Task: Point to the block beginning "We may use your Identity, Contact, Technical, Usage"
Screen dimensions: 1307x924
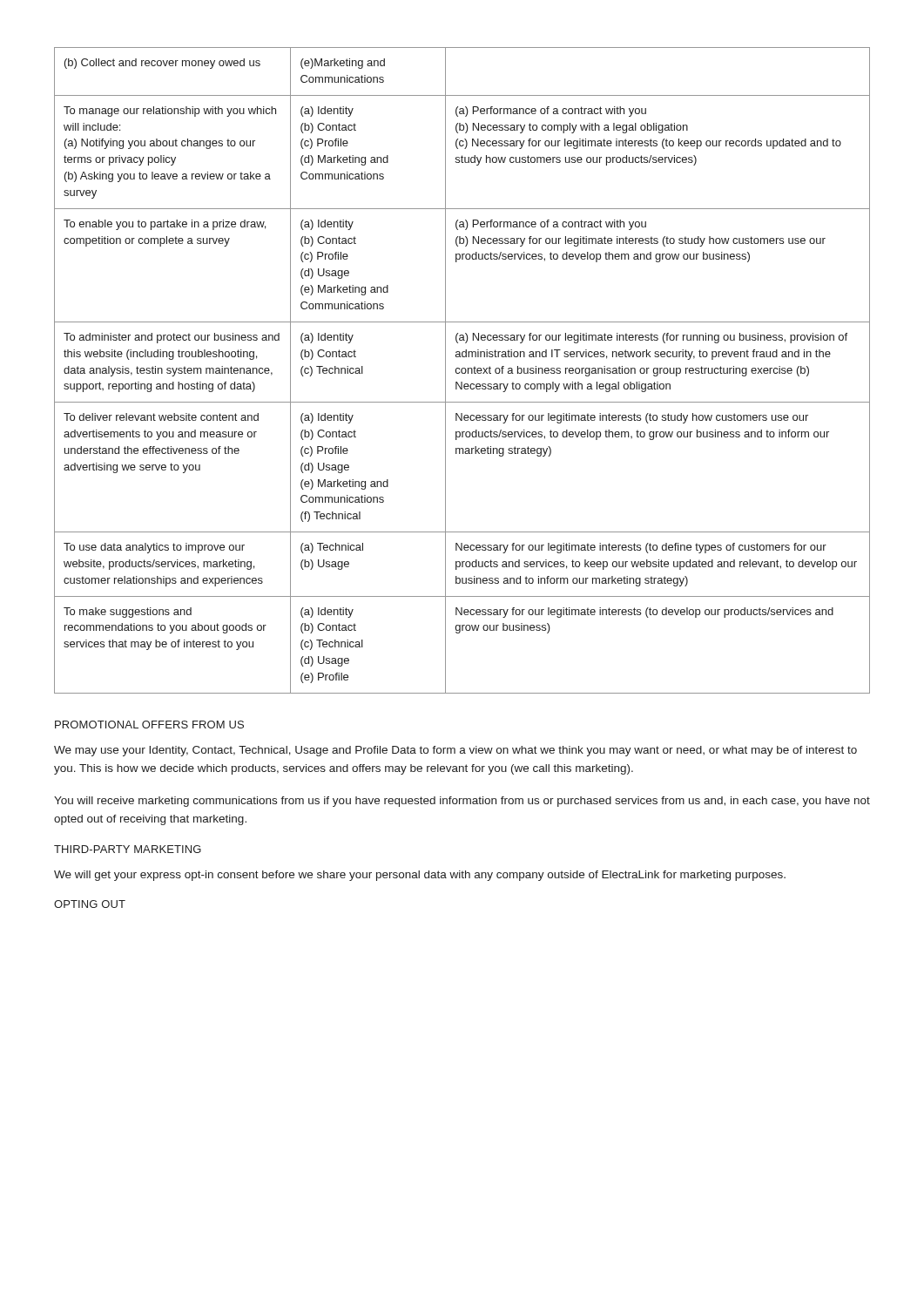Action: [456, 759]
